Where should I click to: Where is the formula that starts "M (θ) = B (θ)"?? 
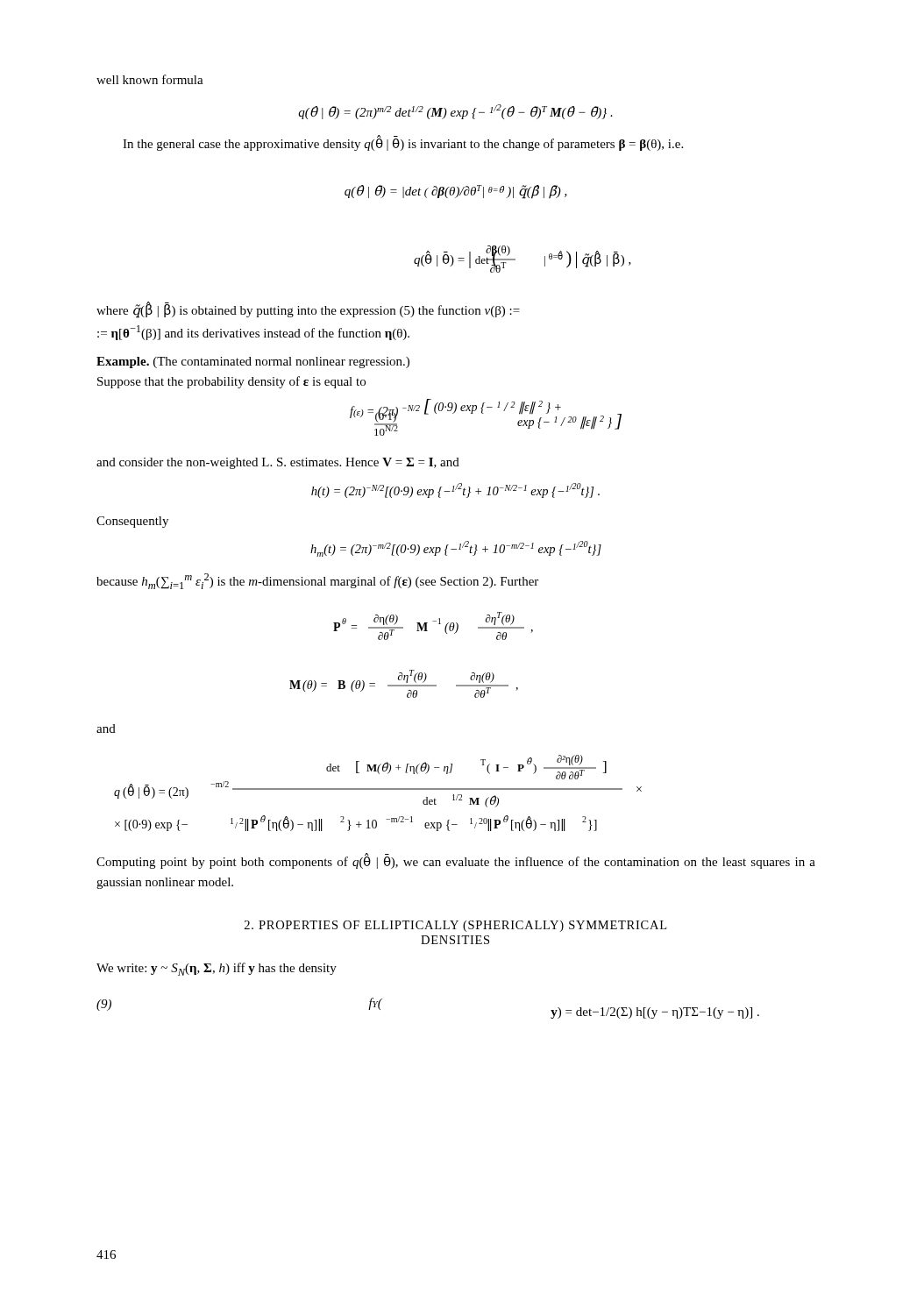pos(456,685)
